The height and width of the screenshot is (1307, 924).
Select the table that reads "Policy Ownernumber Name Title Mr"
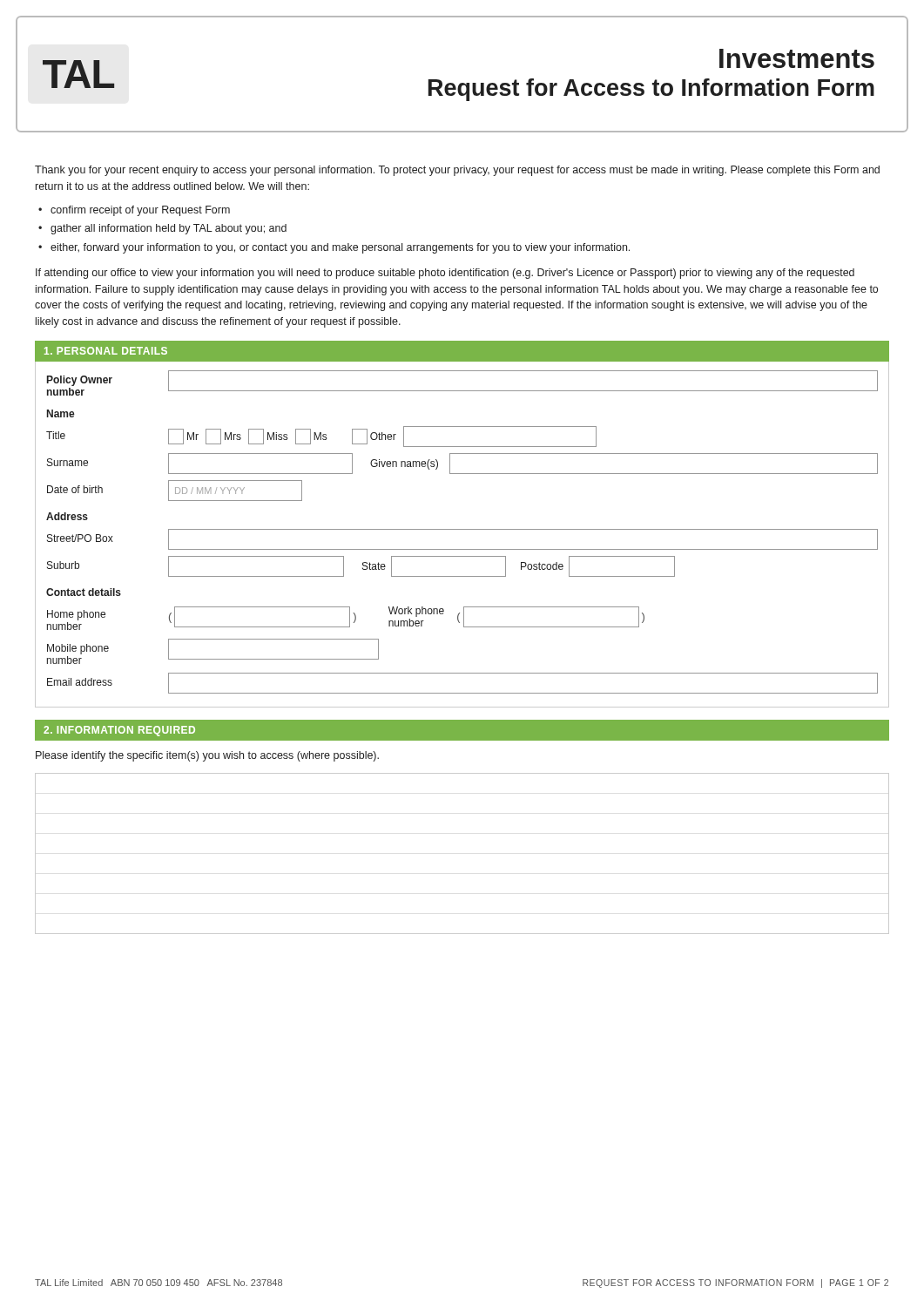(x=462, y=534)
